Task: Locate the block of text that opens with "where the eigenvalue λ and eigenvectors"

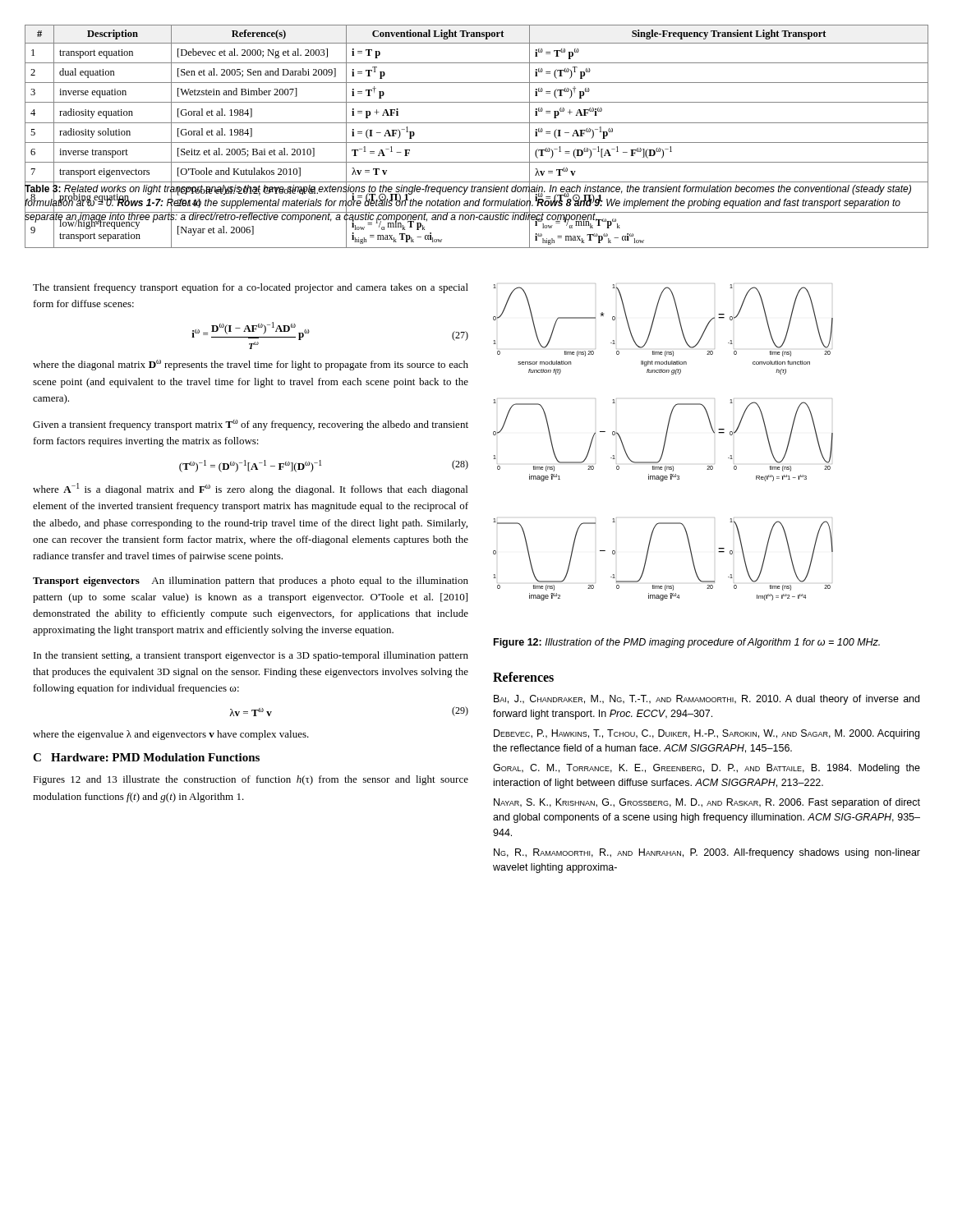Action: click(x=171, y=734)
